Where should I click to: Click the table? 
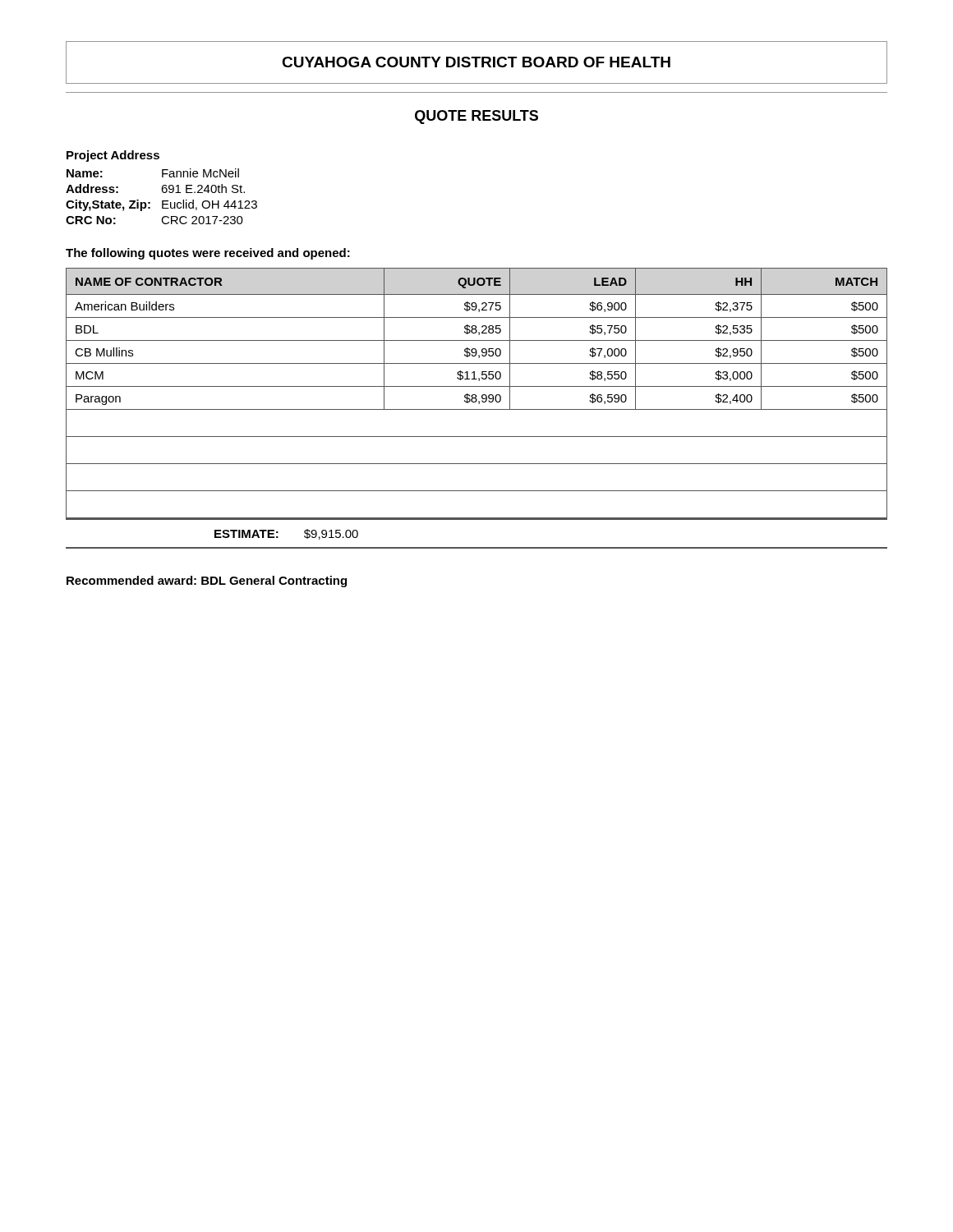(x=476, y=393)
